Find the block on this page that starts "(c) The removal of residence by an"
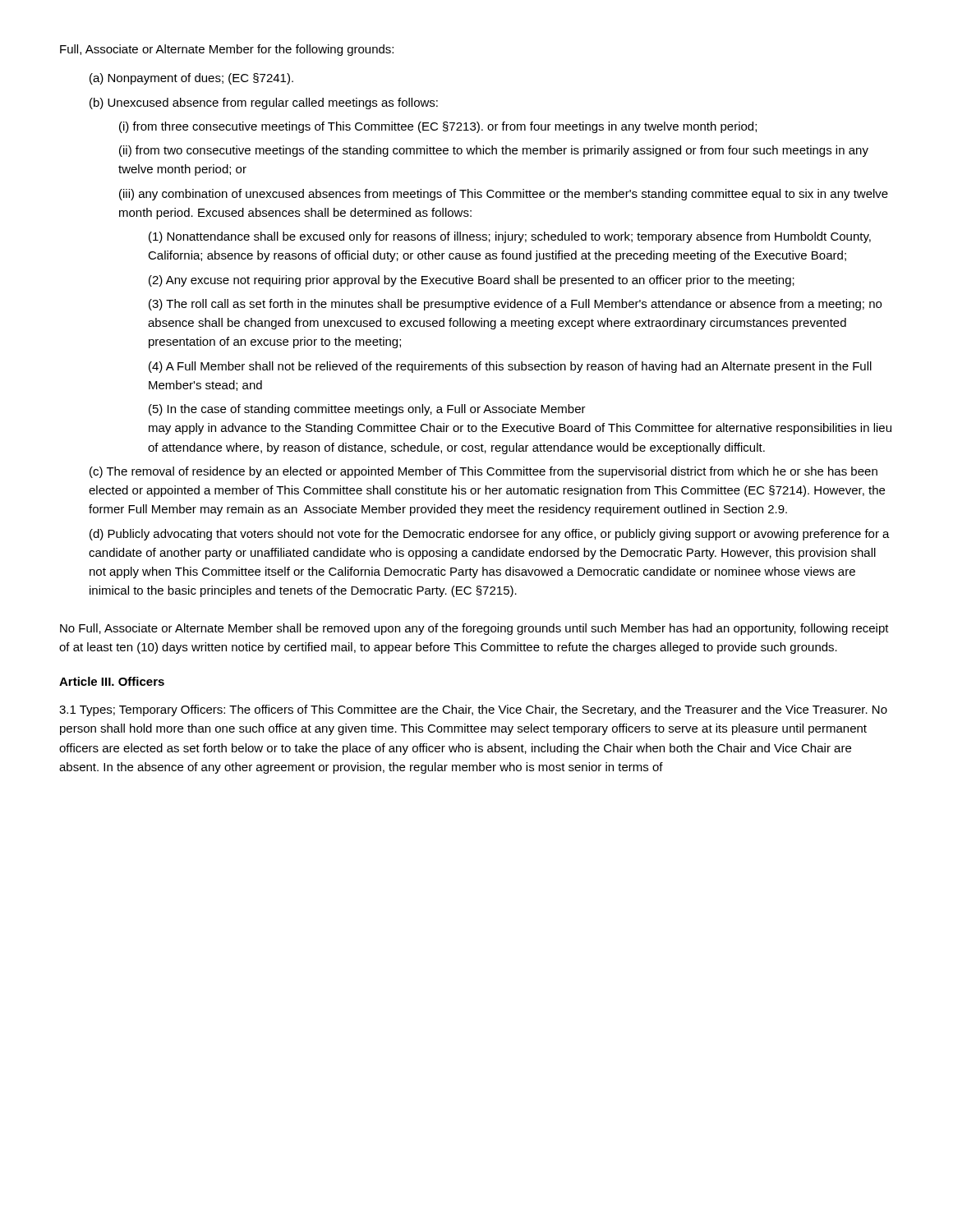This screenshot has width=953, height=1232. point(487,490)
